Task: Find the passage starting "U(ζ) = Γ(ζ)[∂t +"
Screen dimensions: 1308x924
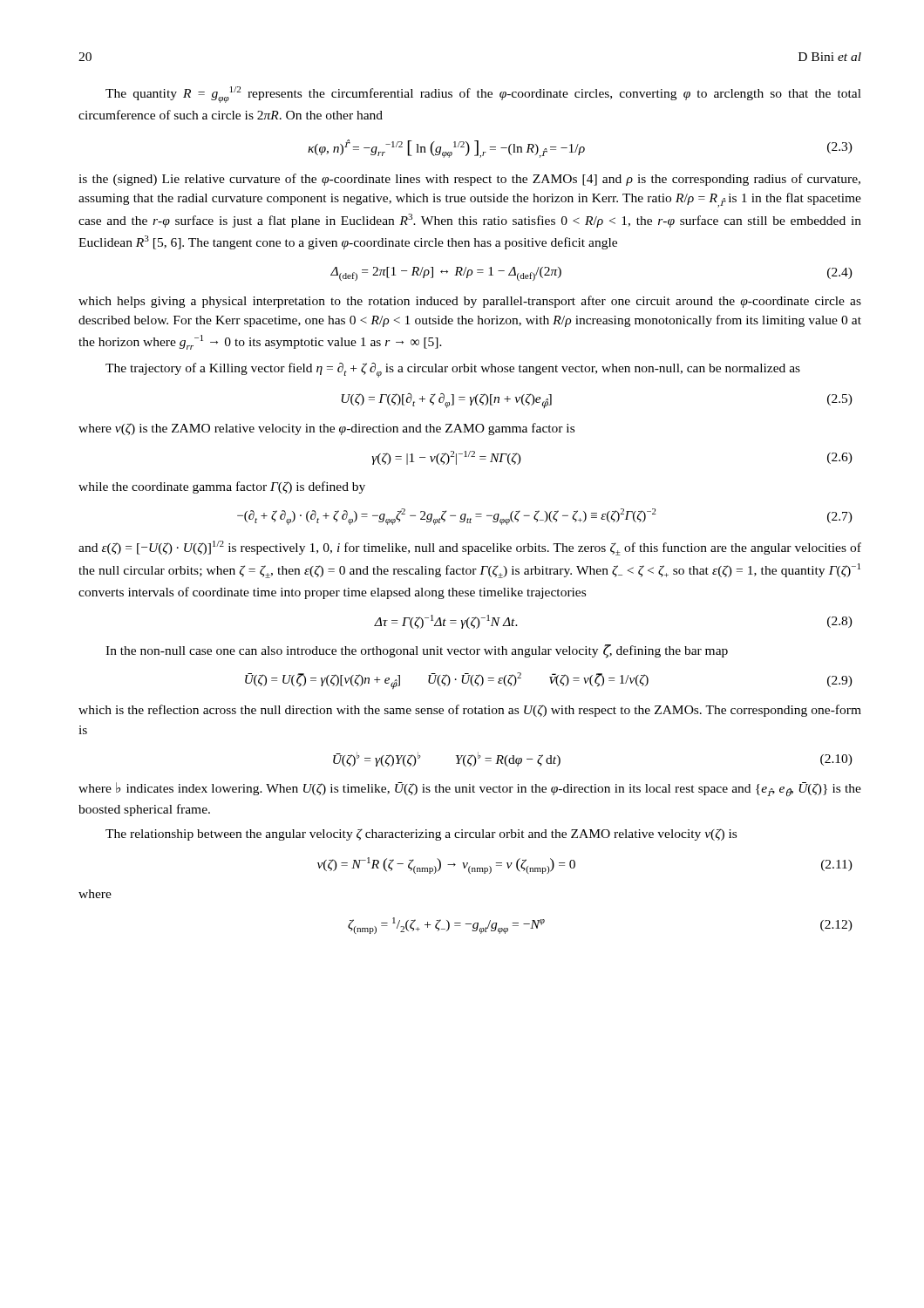Action: tap(470, 399)
